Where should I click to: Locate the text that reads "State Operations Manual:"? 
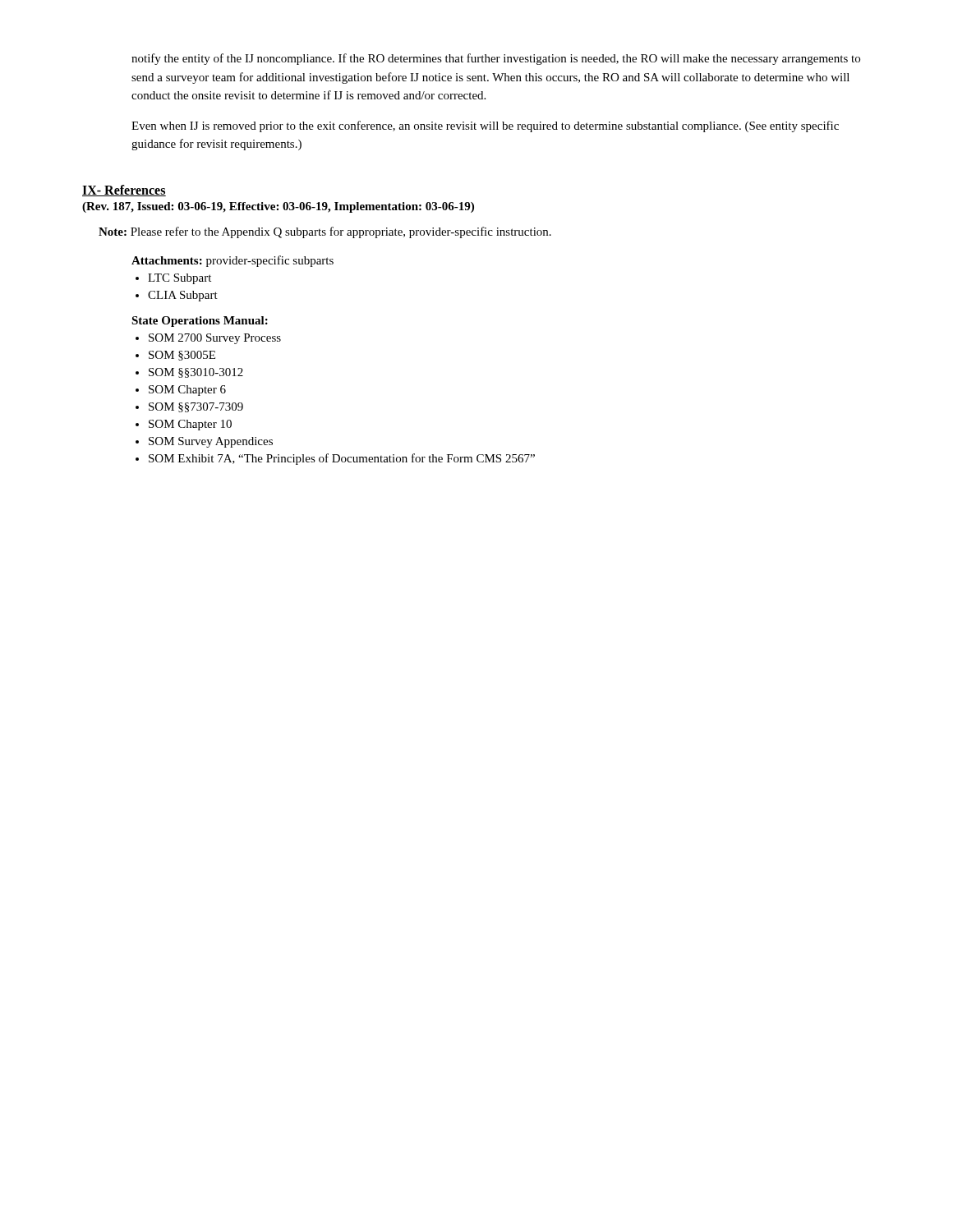pos(200,320)
